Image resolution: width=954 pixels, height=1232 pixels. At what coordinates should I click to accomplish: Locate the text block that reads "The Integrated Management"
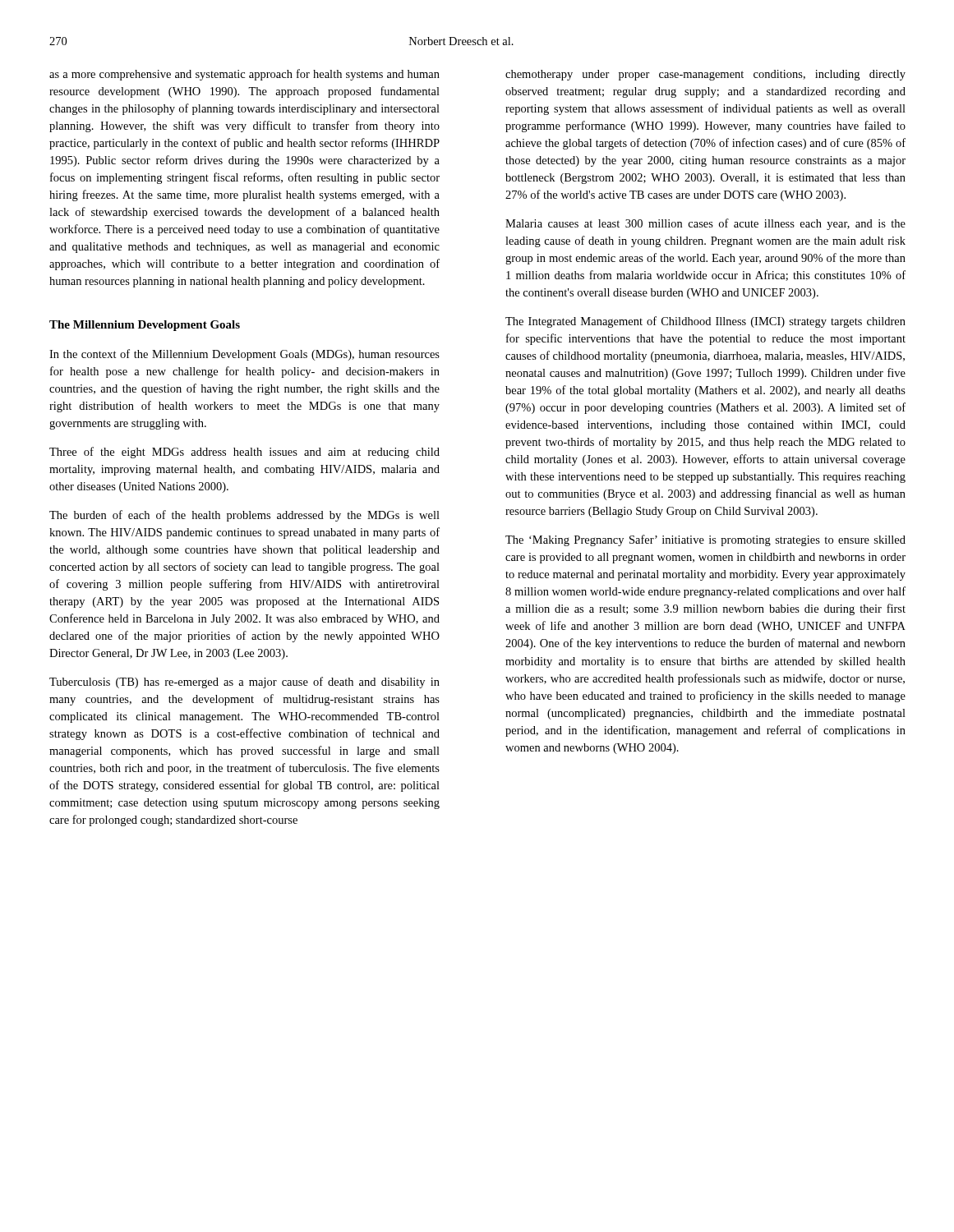(x=705, y=416)
